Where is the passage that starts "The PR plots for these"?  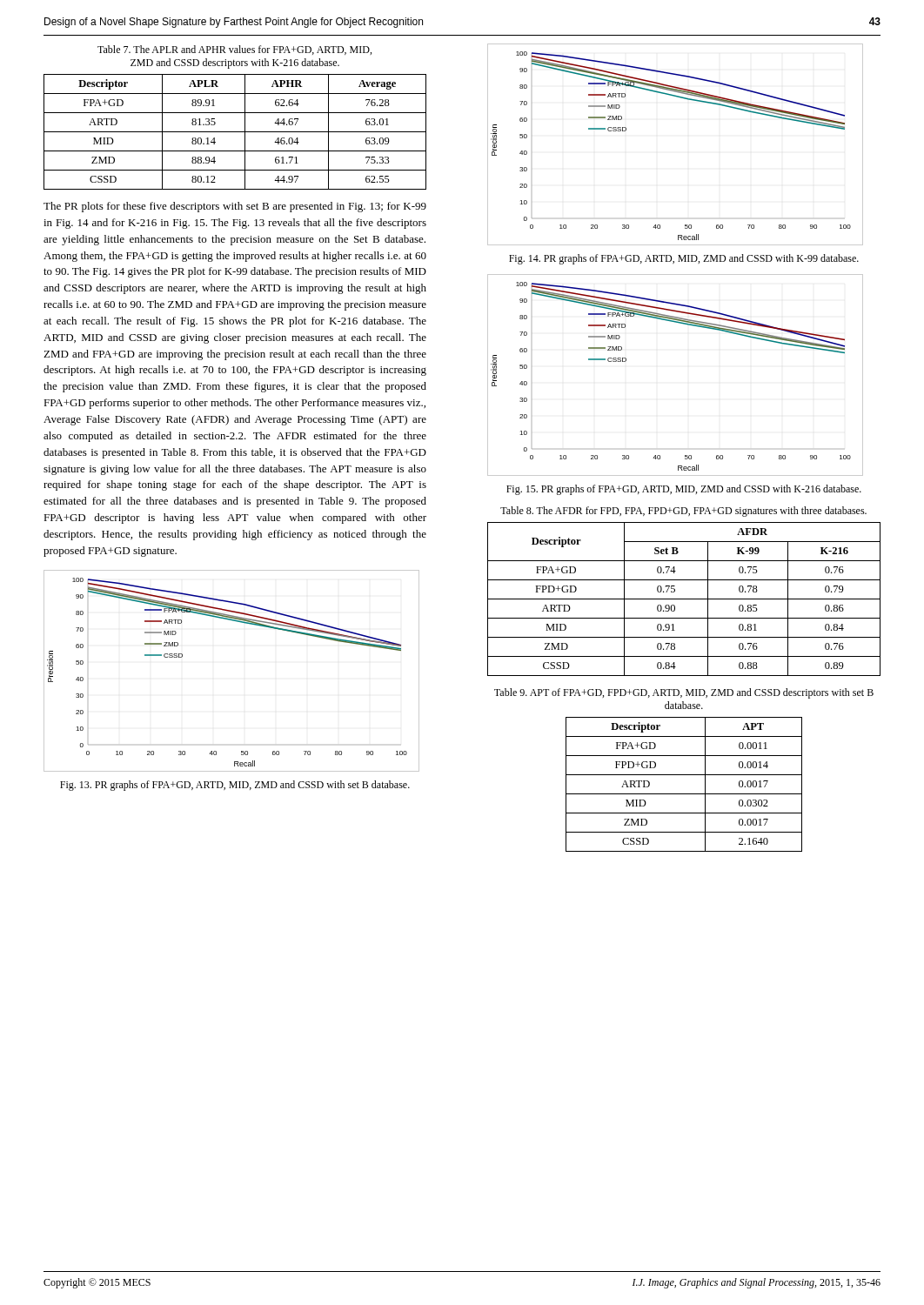click(x=235, y=378)
